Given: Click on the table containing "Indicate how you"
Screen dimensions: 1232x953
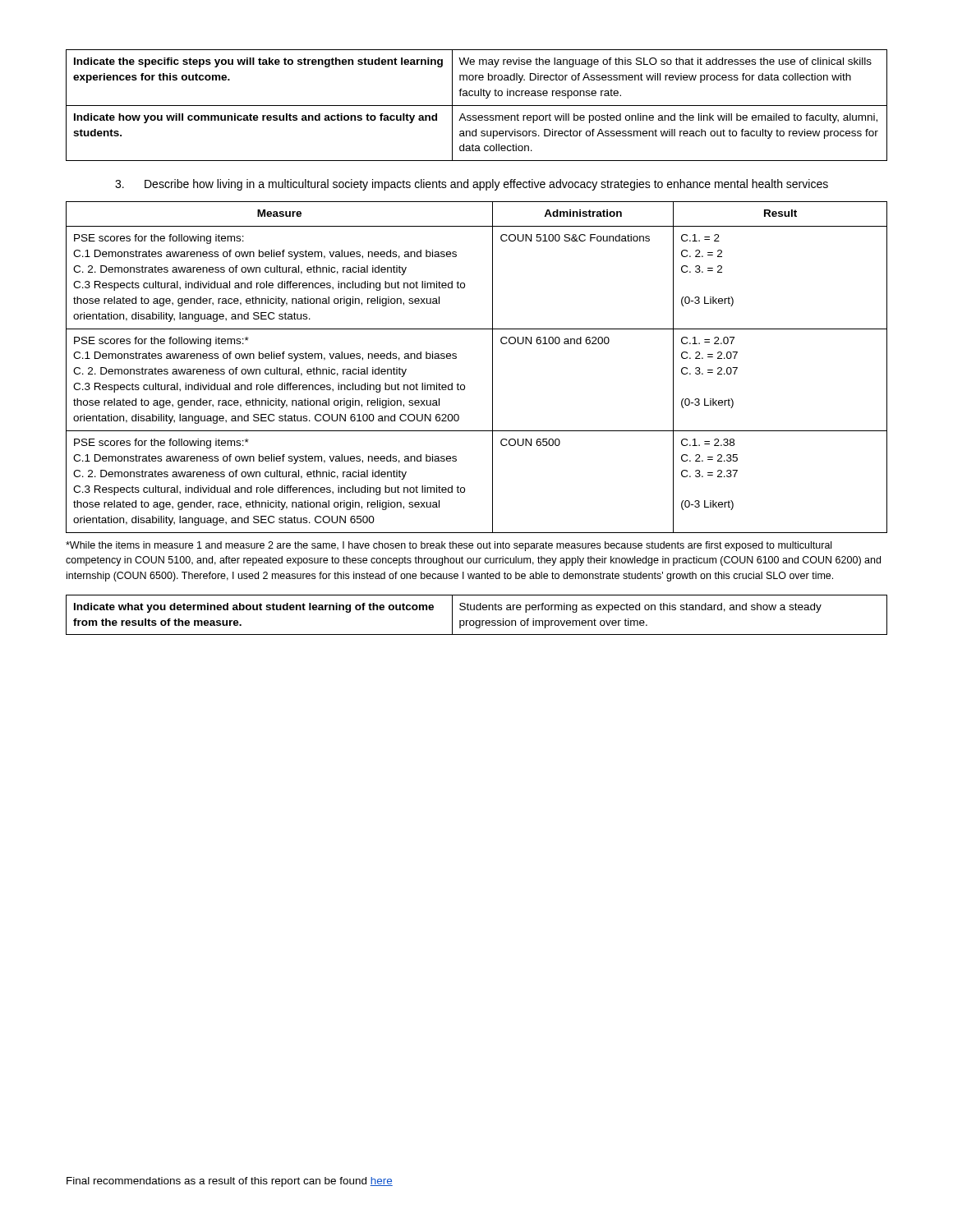Looking at the screenshot, I should [476, 105].
